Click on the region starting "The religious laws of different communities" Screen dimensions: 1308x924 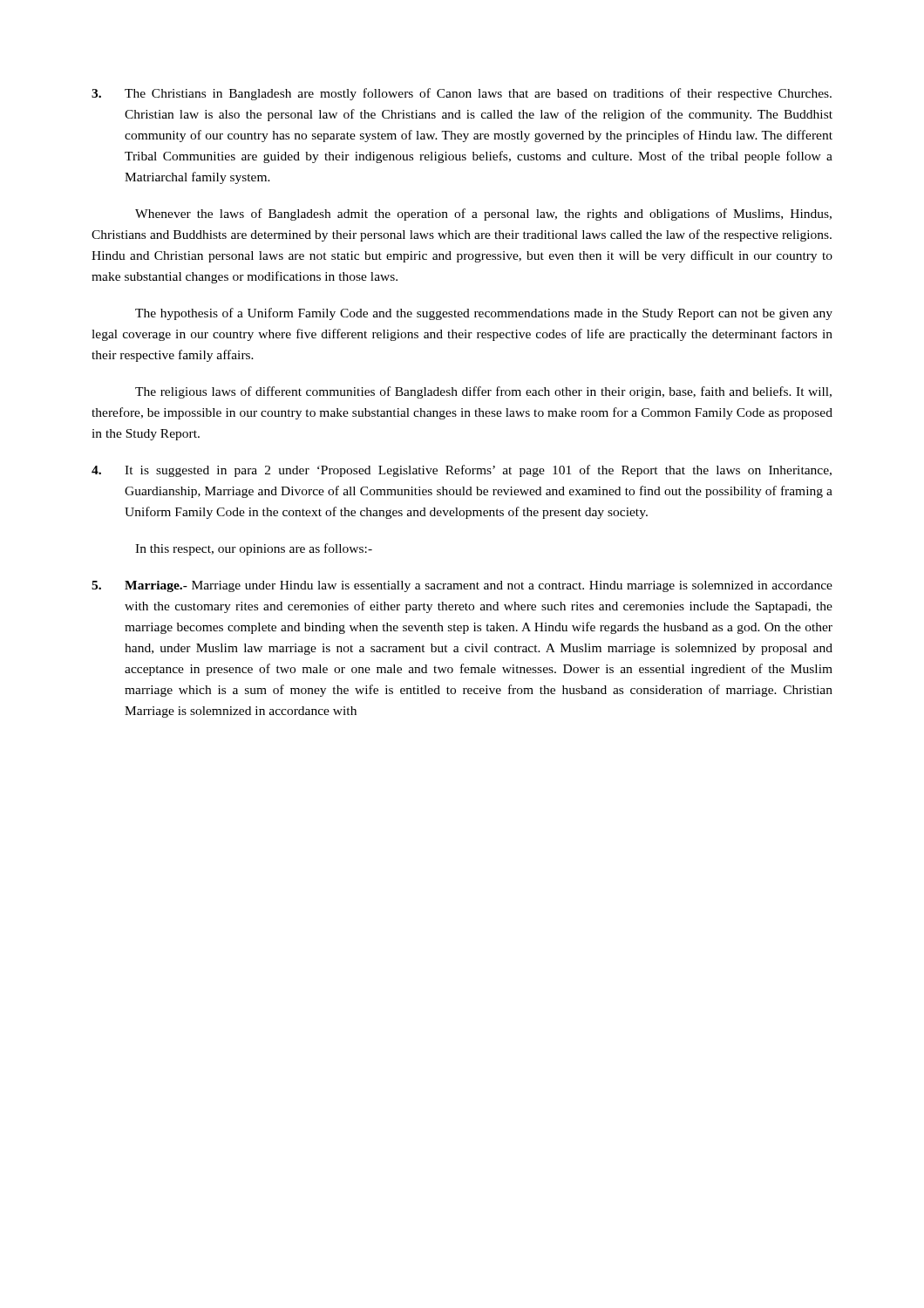[x=462, y=412]
